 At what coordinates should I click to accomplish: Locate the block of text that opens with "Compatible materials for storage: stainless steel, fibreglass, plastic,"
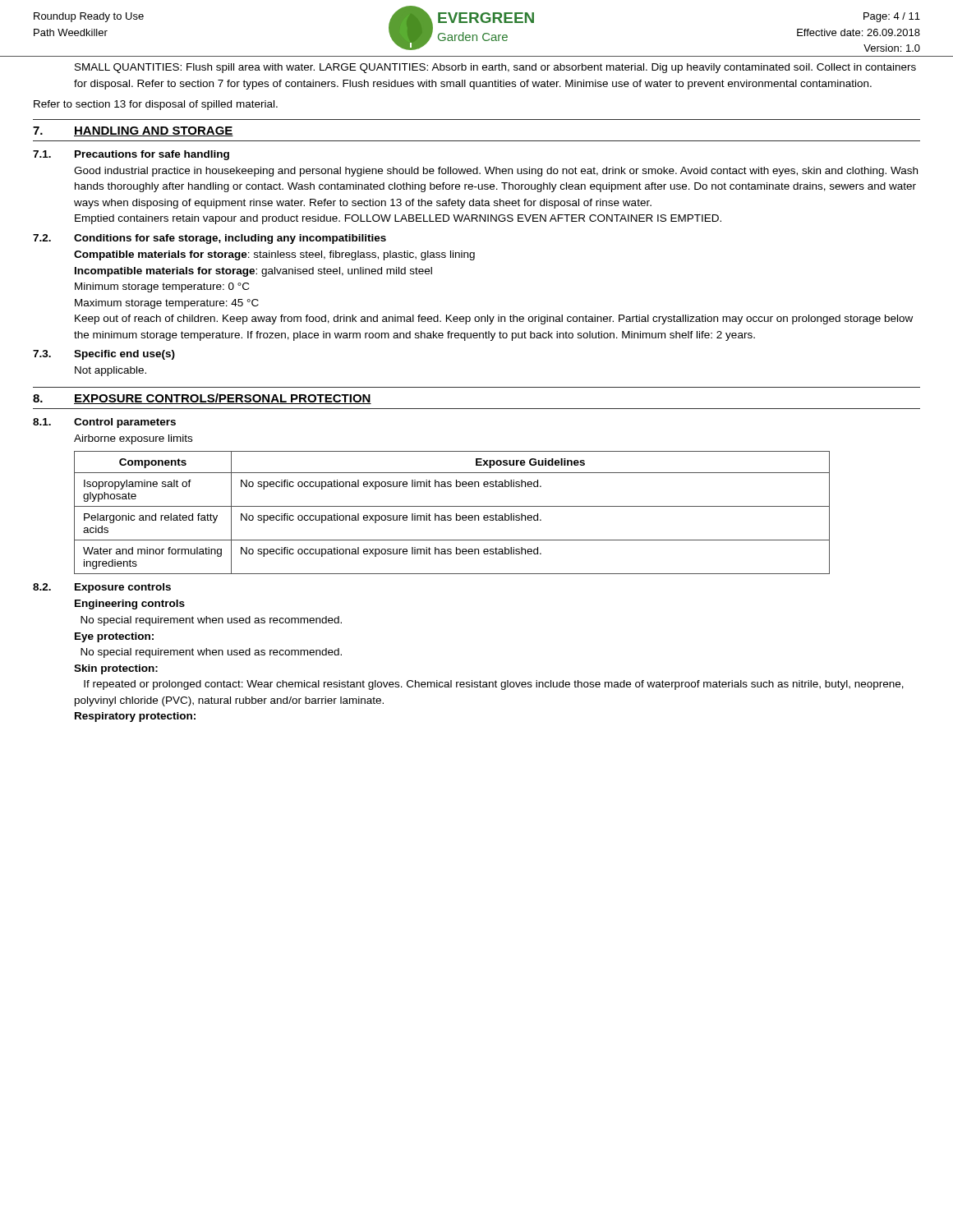click(274, 255)
